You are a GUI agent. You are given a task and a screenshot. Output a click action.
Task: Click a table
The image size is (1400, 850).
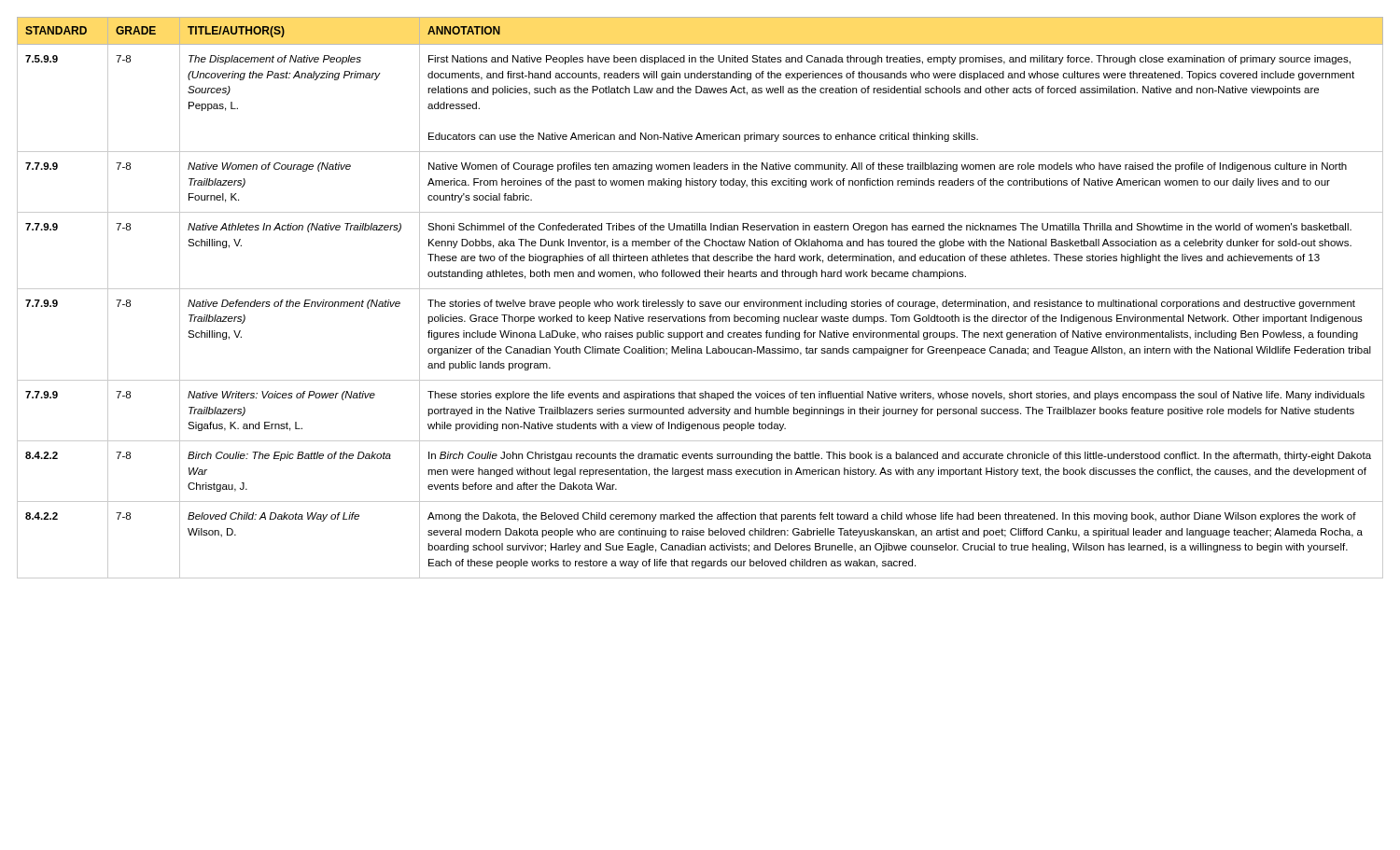(x=700, y=298)
